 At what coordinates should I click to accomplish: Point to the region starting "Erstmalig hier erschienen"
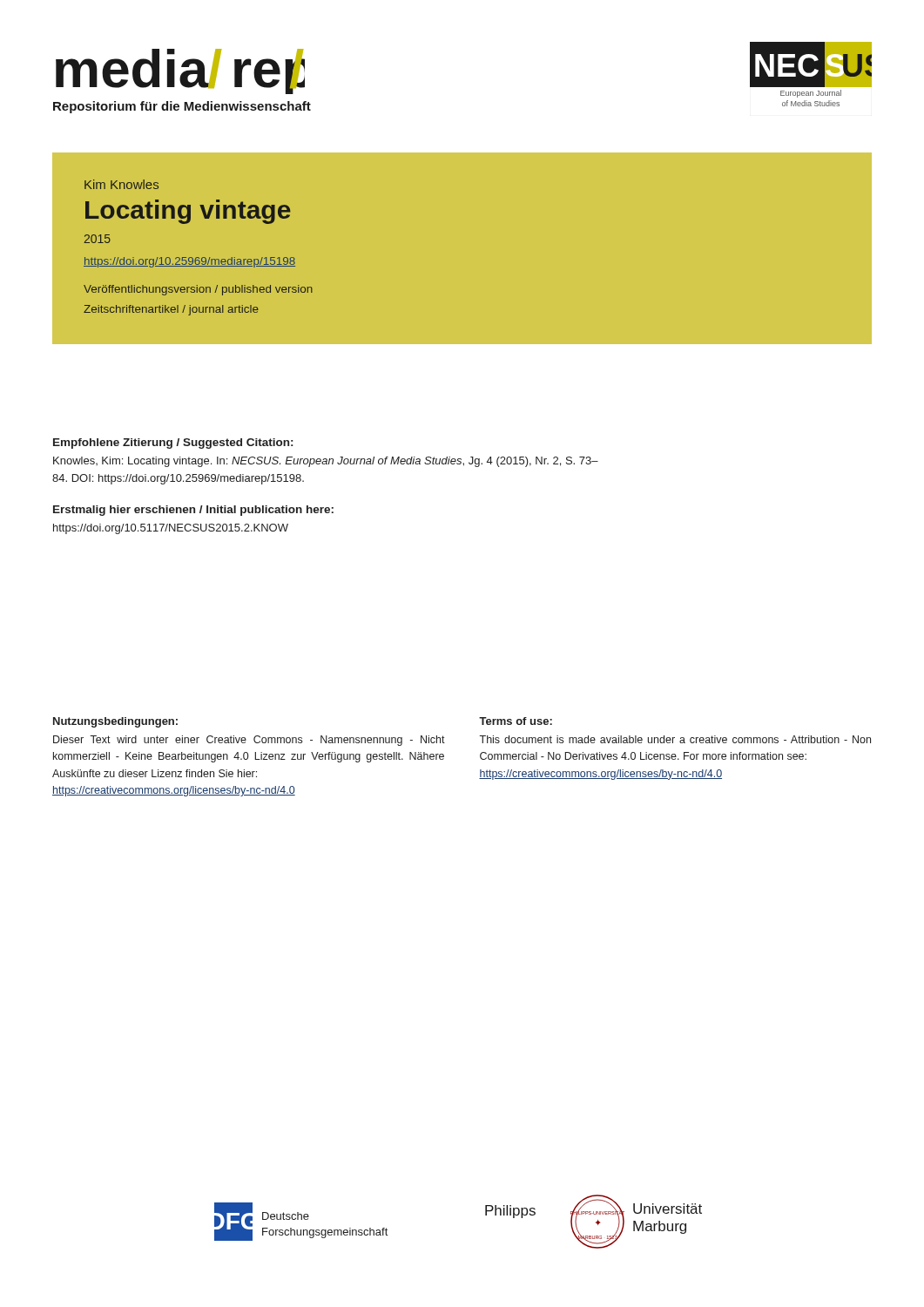click(193, 511)
